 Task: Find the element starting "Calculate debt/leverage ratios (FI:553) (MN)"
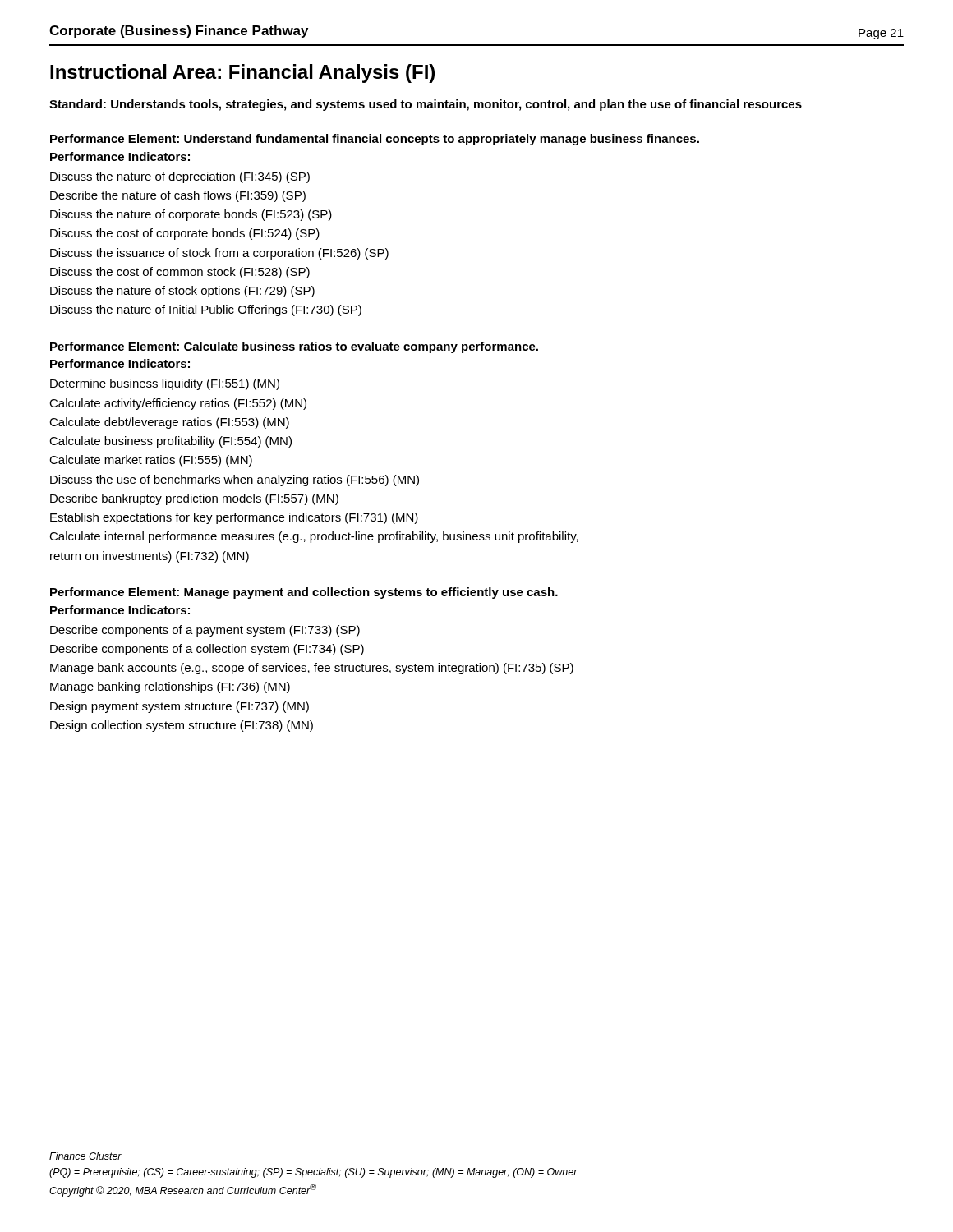point(169,422)
